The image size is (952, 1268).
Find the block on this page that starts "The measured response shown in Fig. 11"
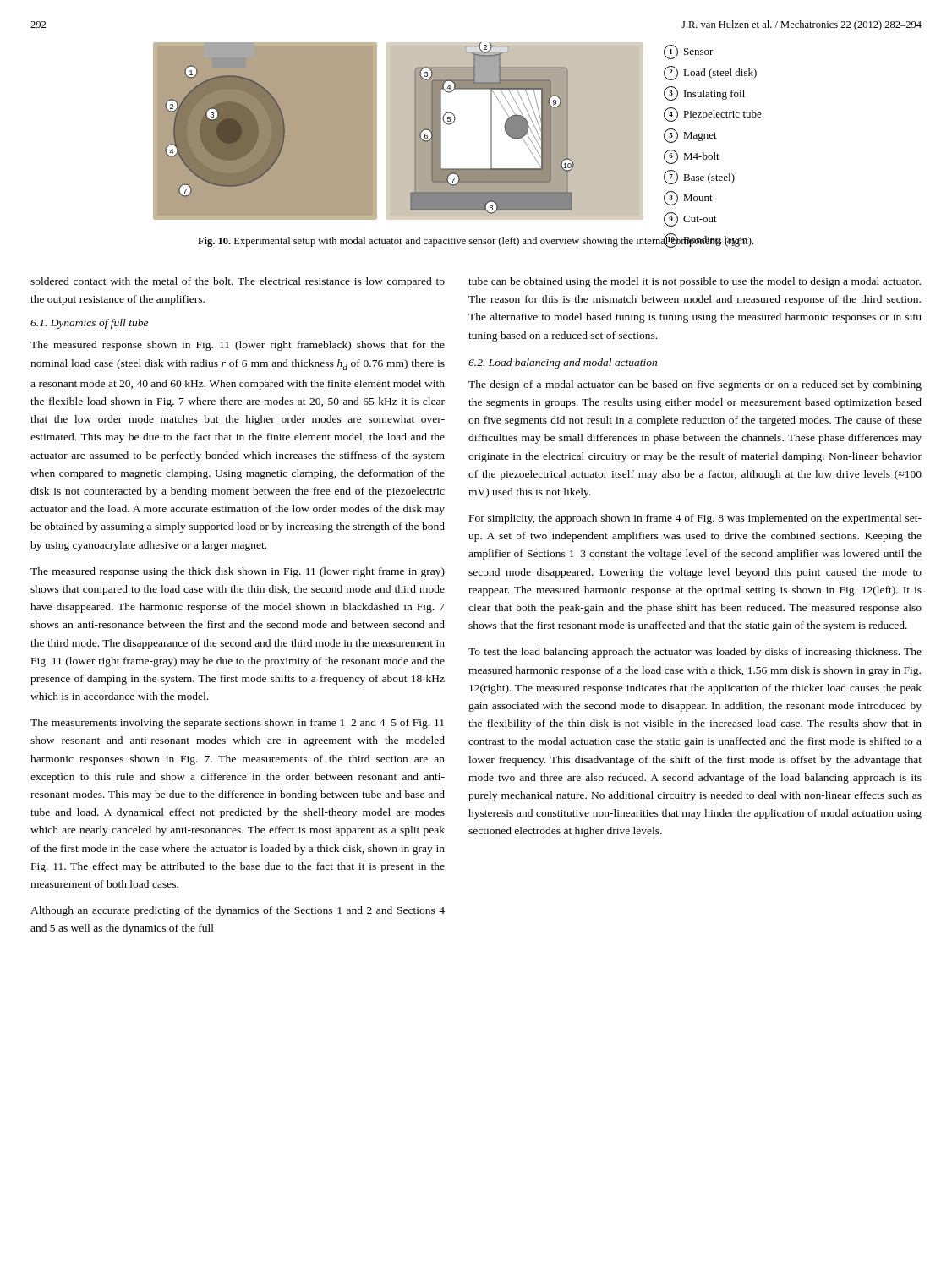pyautogui.click(x=238, y=445)
